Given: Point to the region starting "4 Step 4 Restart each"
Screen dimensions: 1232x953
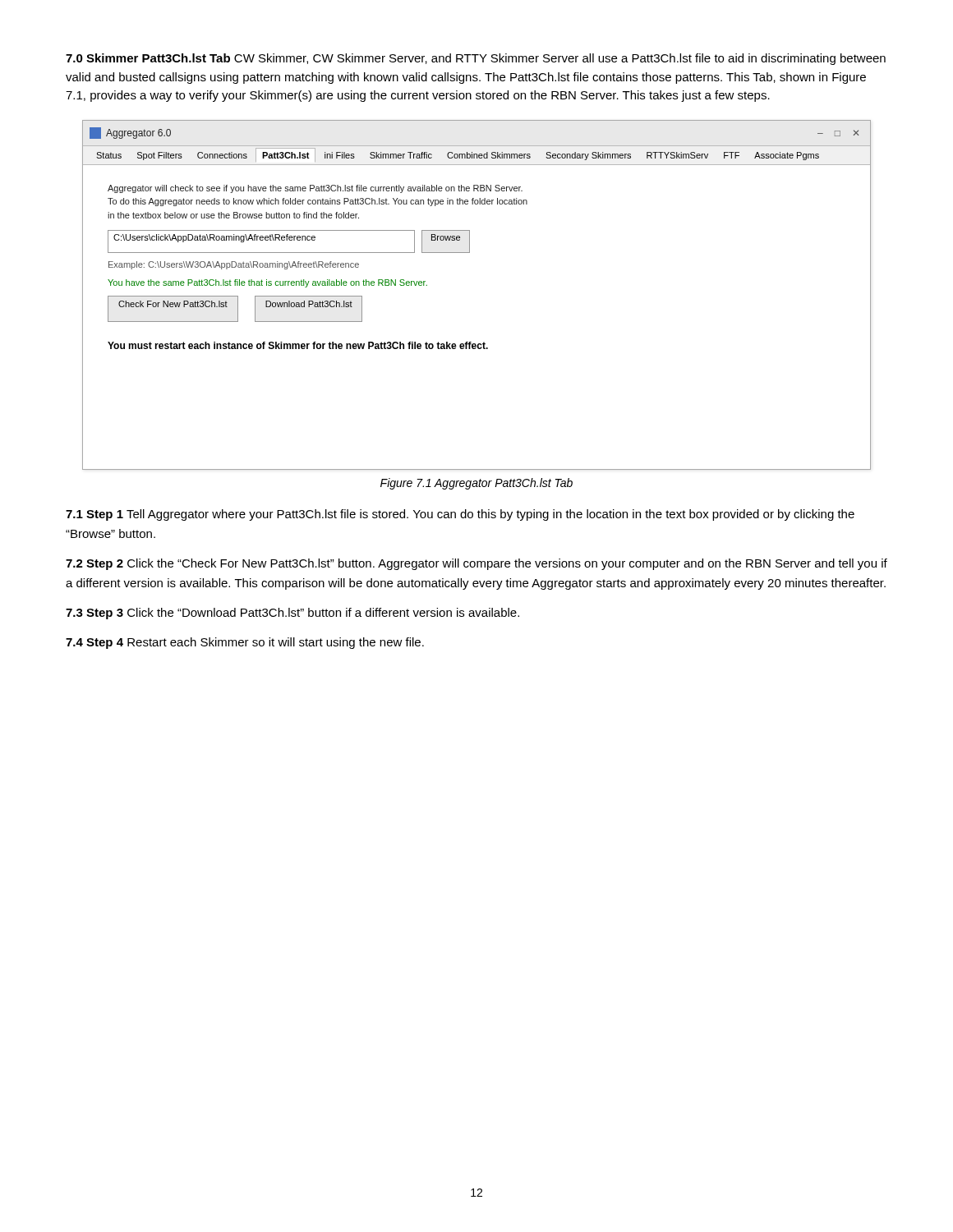Looking at the screenshot, I should pyautogui.click(x=245, y=641).
